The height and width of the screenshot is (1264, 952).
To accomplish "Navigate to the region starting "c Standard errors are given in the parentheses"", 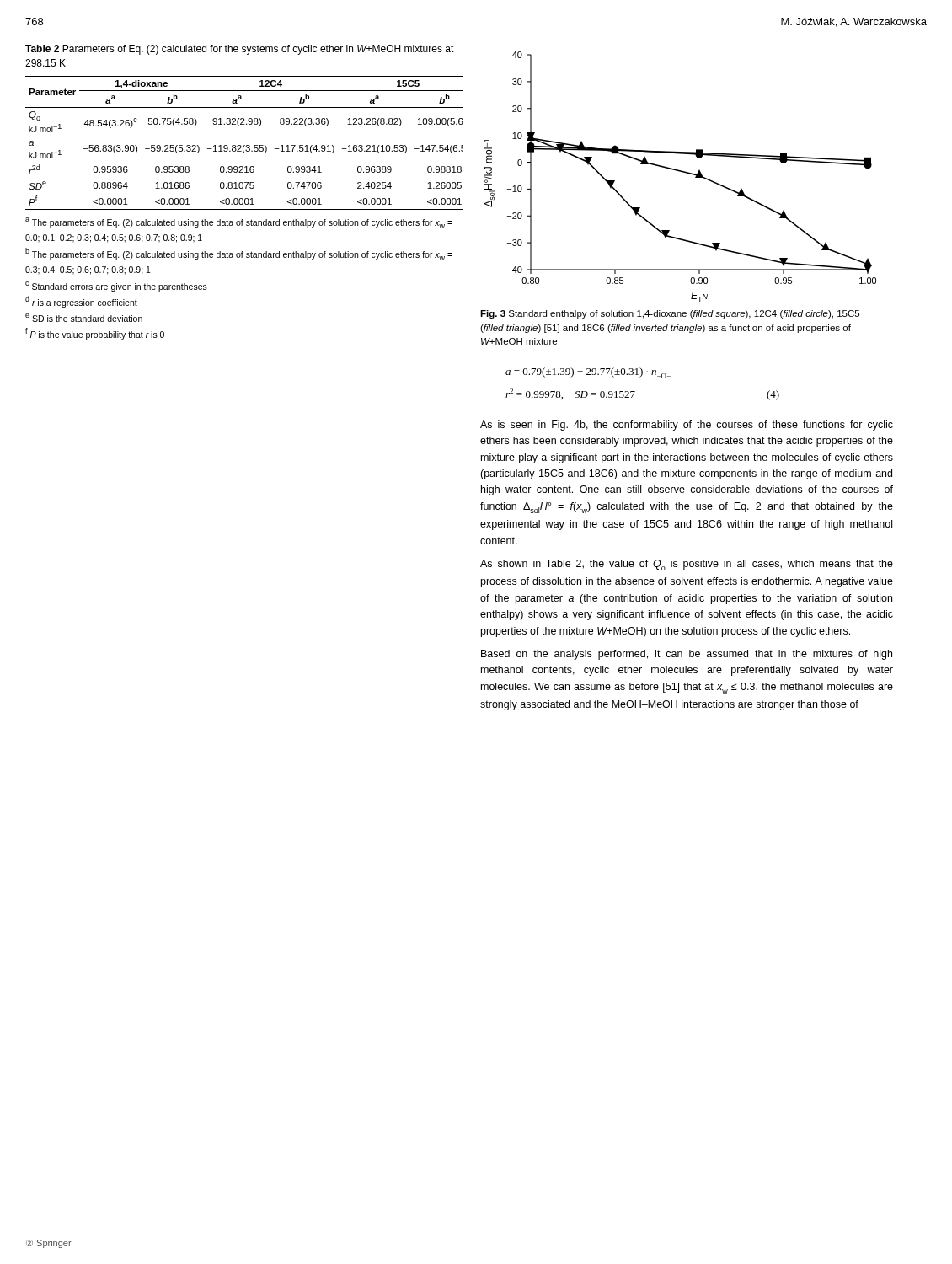I will pos(116,285).
